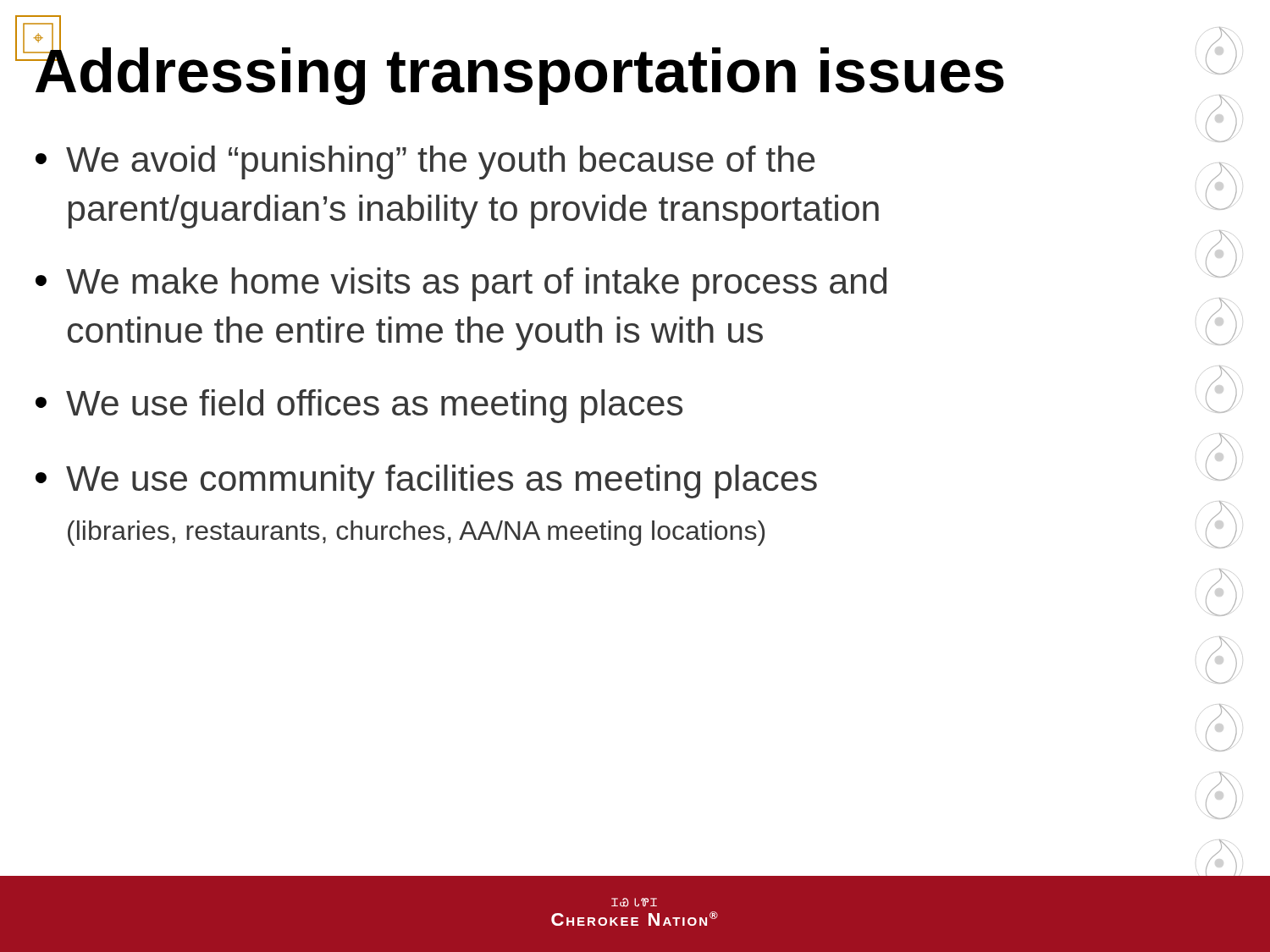The image size is (1270, 952).
Task: Find the list item that says "• We avoid “punishing” the"
Action: click(x=529, y=184)
